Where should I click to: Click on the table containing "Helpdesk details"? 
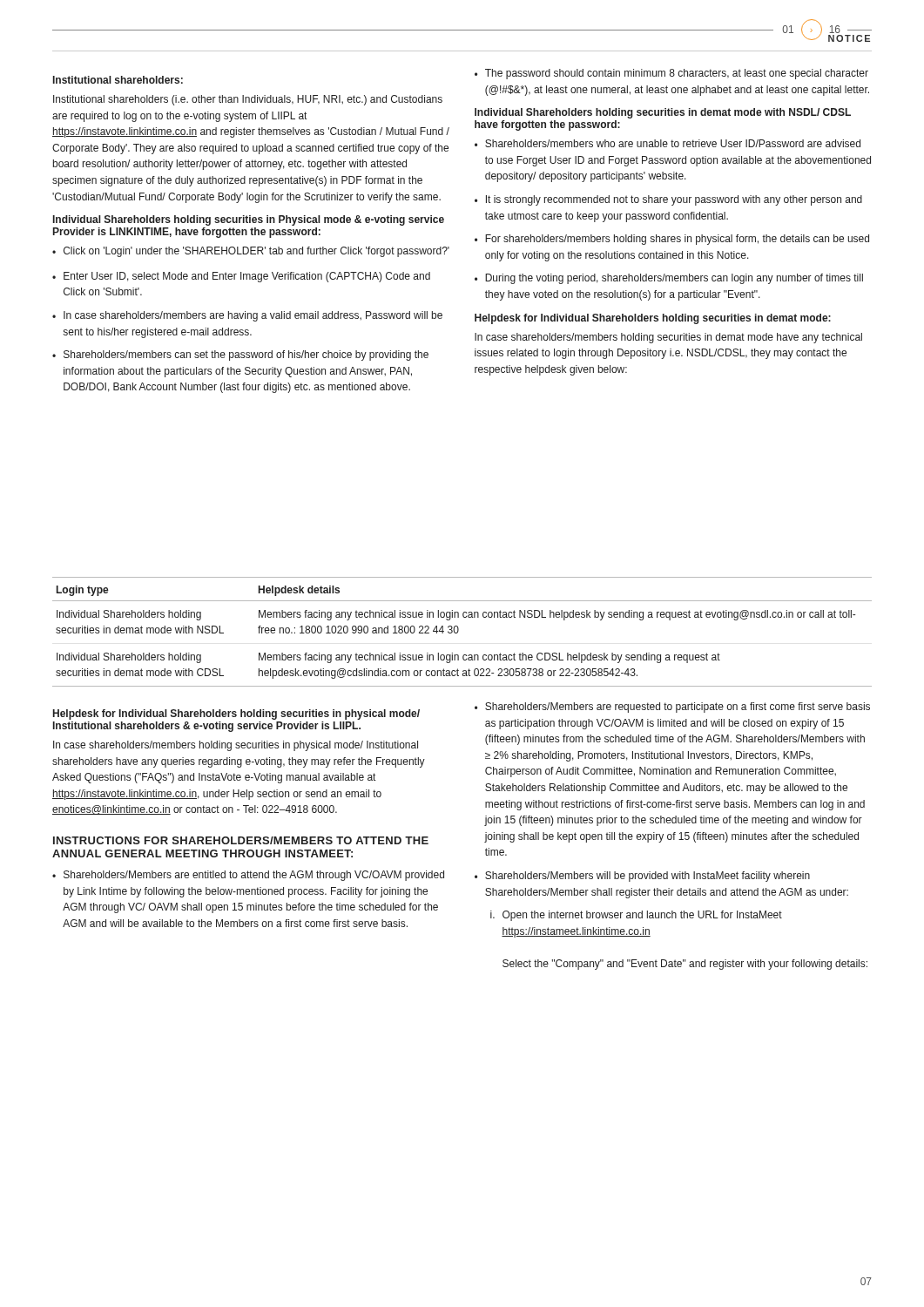click(x=462, y=632)
